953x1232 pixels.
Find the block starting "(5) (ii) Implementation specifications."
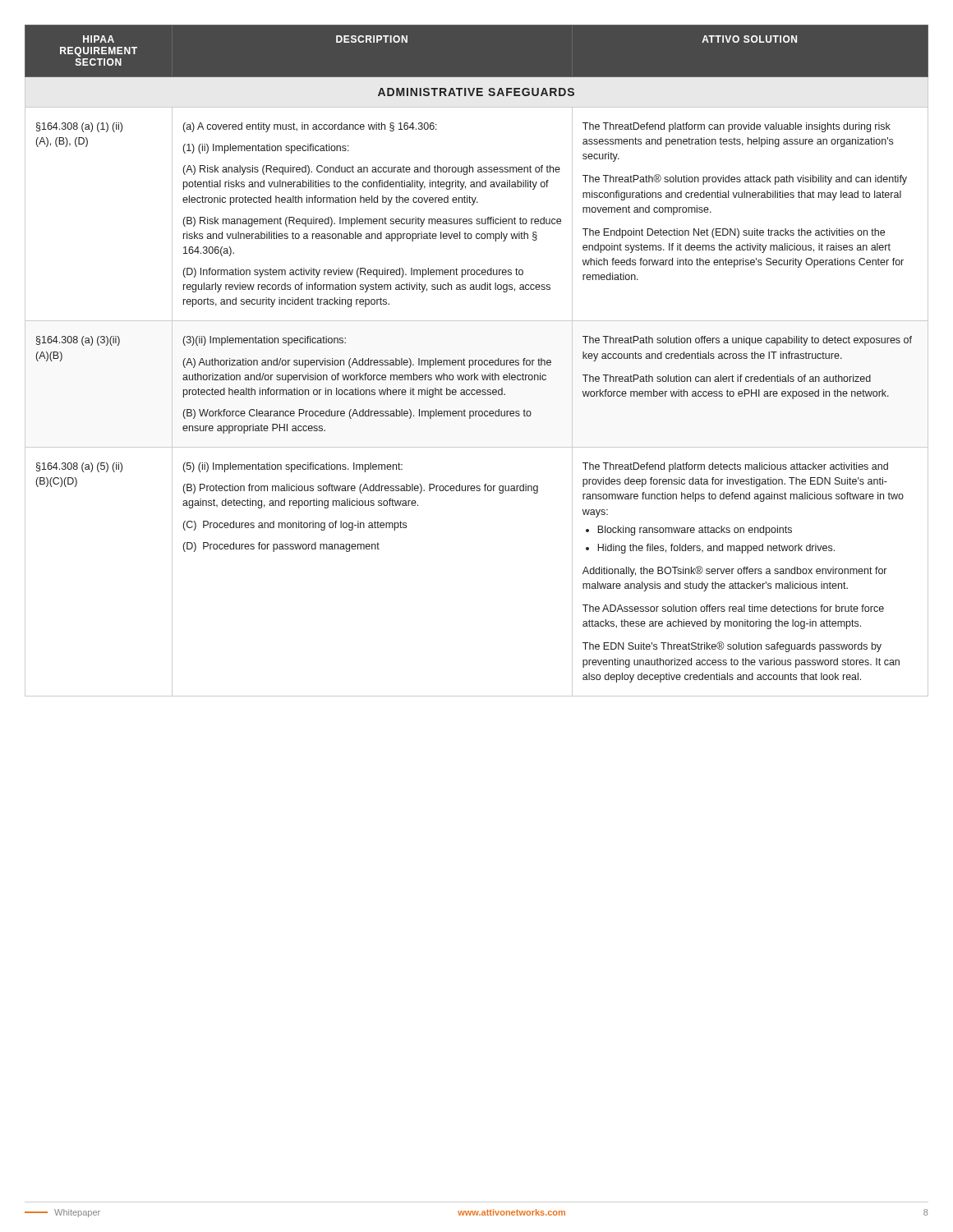(372, 506)
